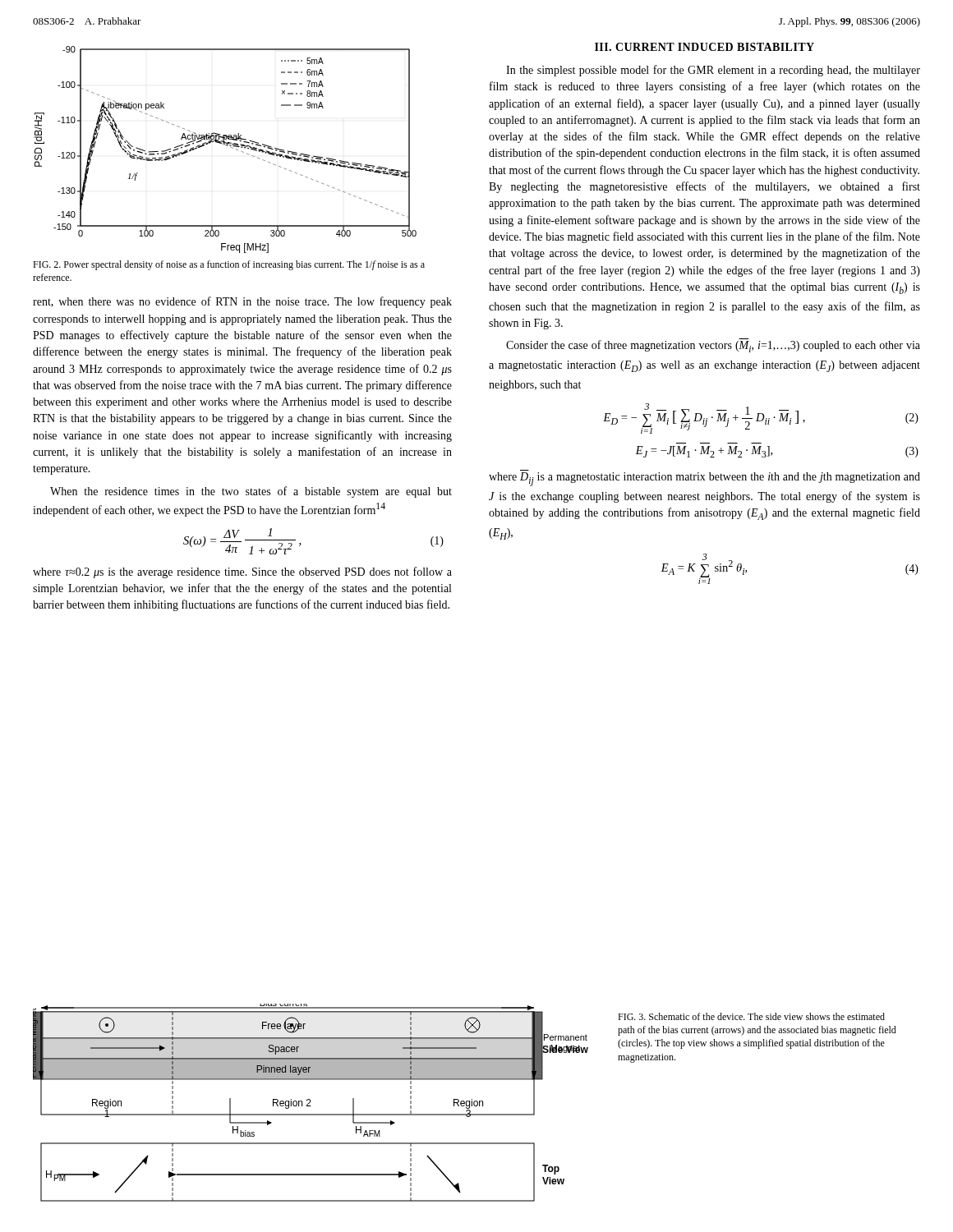This screenshot has height=1232, width=953.
Task: Point to the caption beginning "FIG. 2. Power spectral density"
Action: pos(229,271)
